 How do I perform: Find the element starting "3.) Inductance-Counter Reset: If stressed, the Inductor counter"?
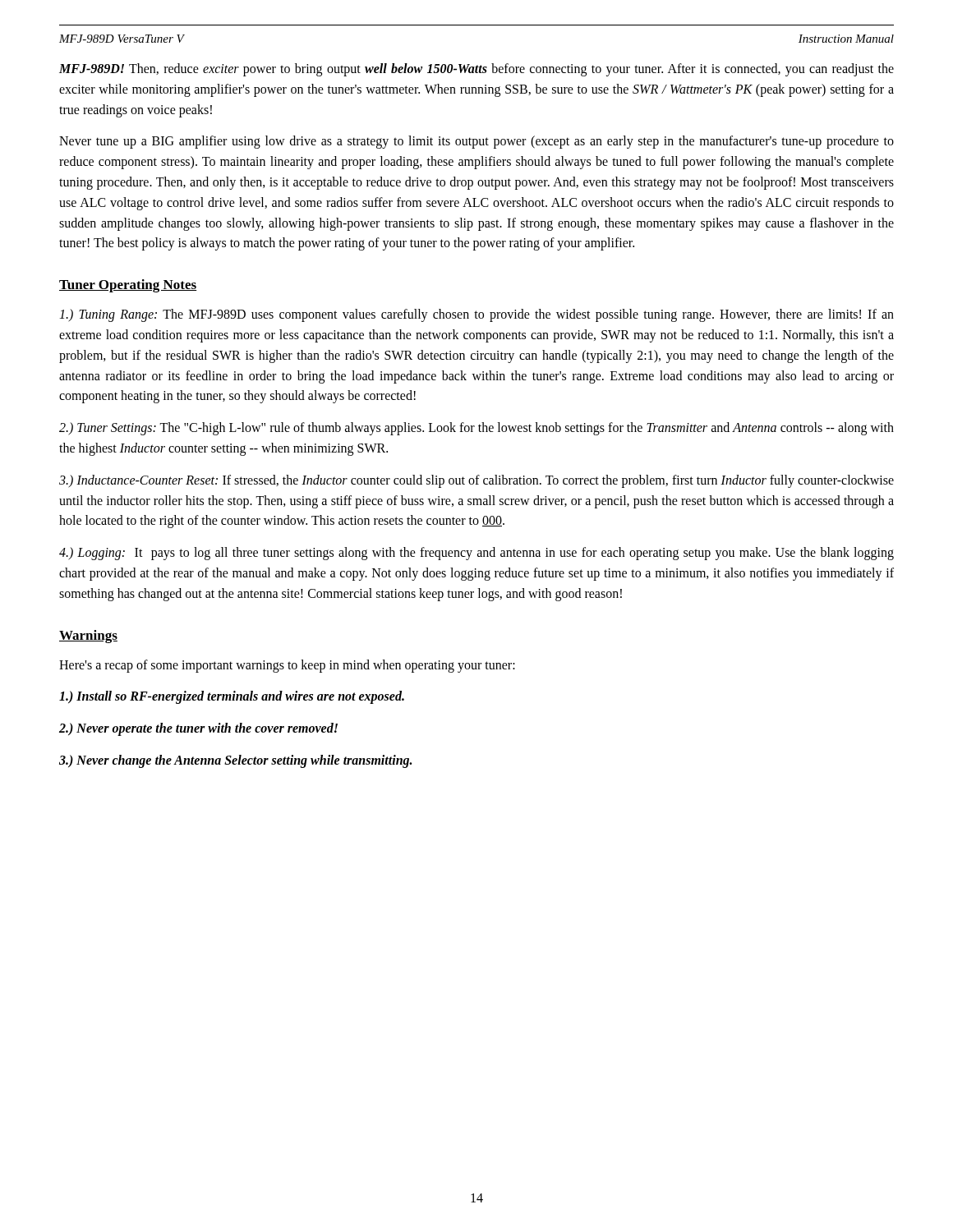[x=476, y=500]
